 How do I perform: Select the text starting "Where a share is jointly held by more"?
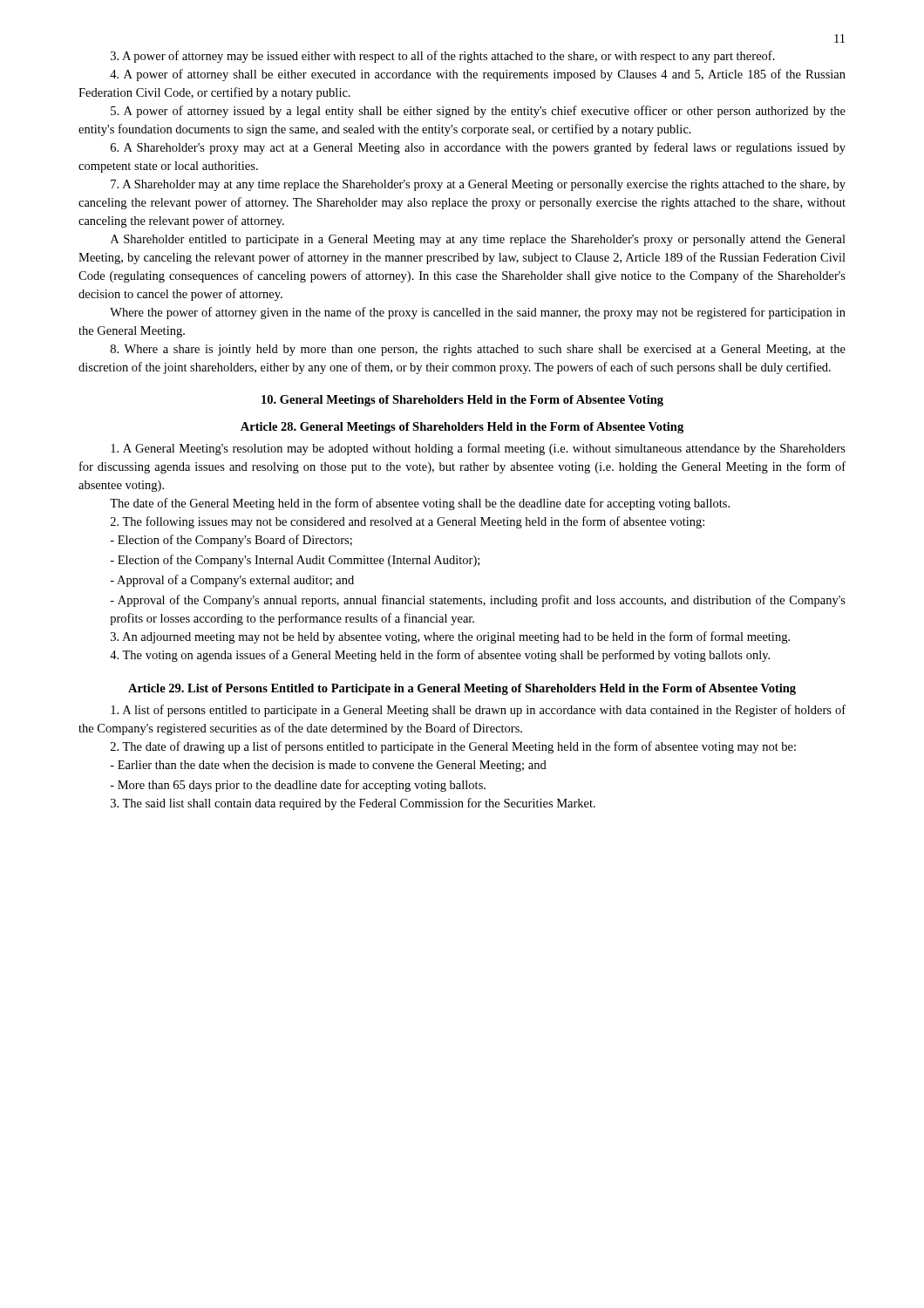462,359
